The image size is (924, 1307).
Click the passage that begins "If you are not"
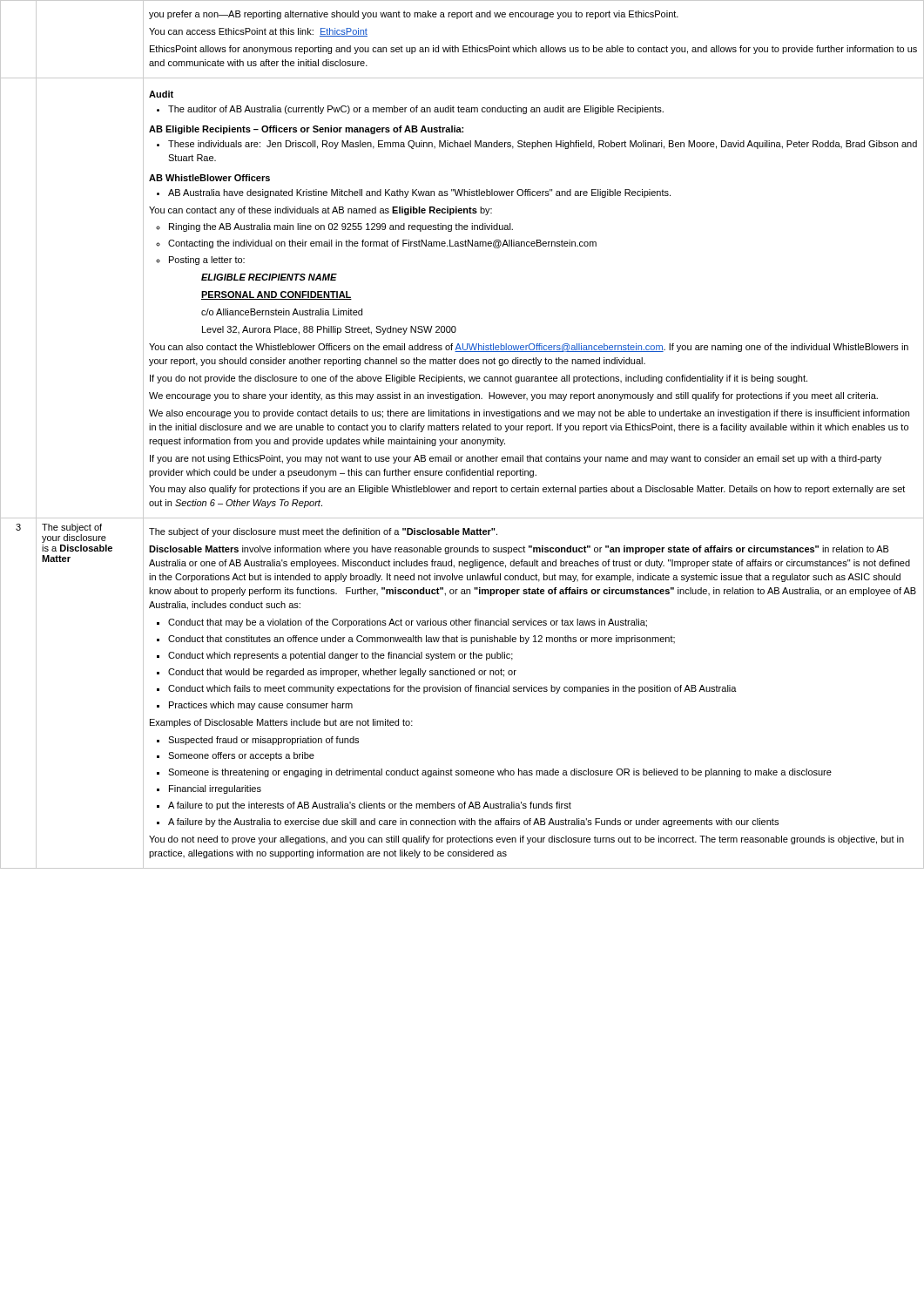click(515, 465)
